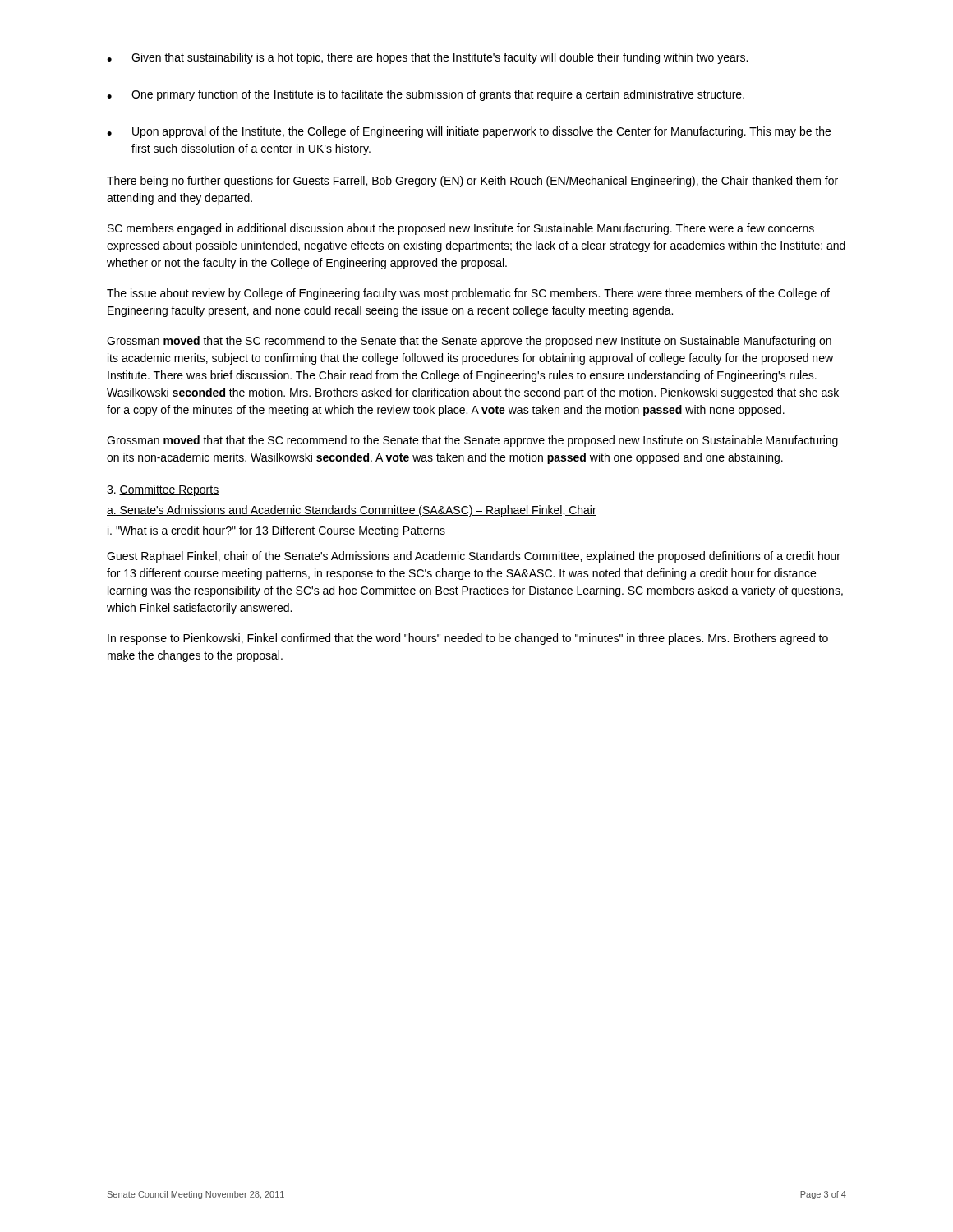
Task: Click the passage that begins "There being no further questions for Guests Farrell,"
Action: [472, 189]
